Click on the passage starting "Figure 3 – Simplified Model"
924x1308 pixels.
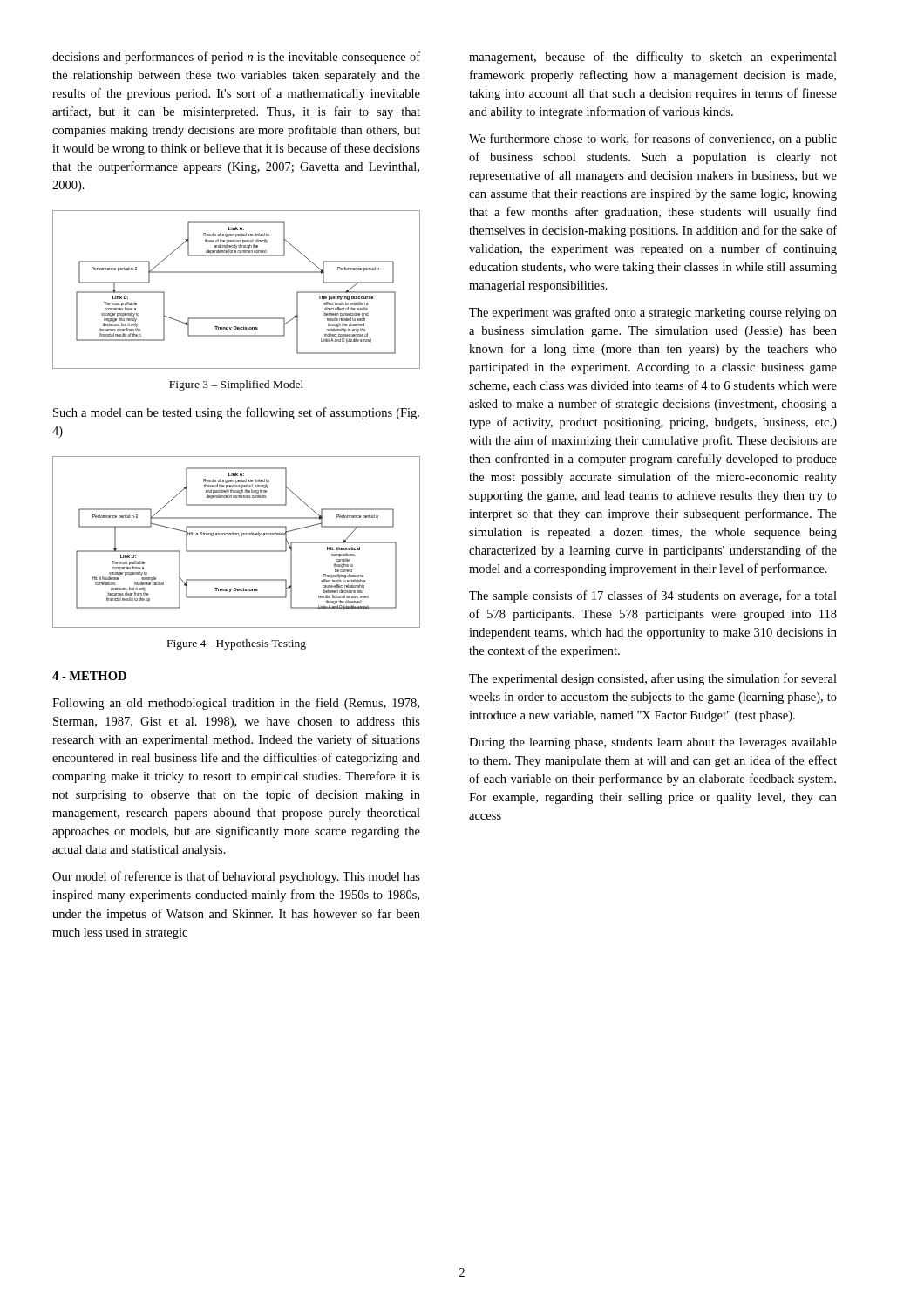click(236, 384)
